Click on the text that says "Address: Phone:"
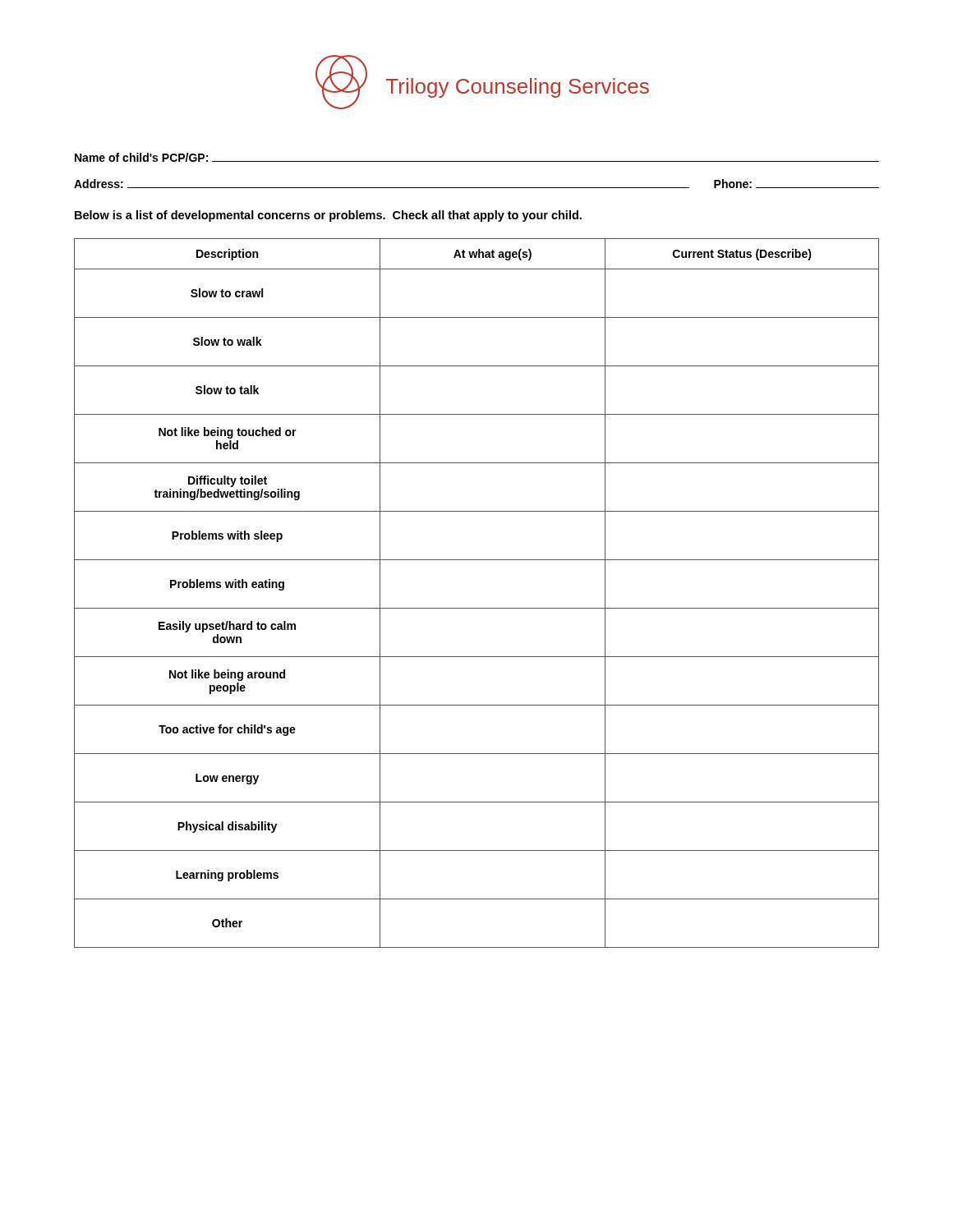Image resolution: width=953 pixels, height=1232 pixels. [x=476, y=182]
